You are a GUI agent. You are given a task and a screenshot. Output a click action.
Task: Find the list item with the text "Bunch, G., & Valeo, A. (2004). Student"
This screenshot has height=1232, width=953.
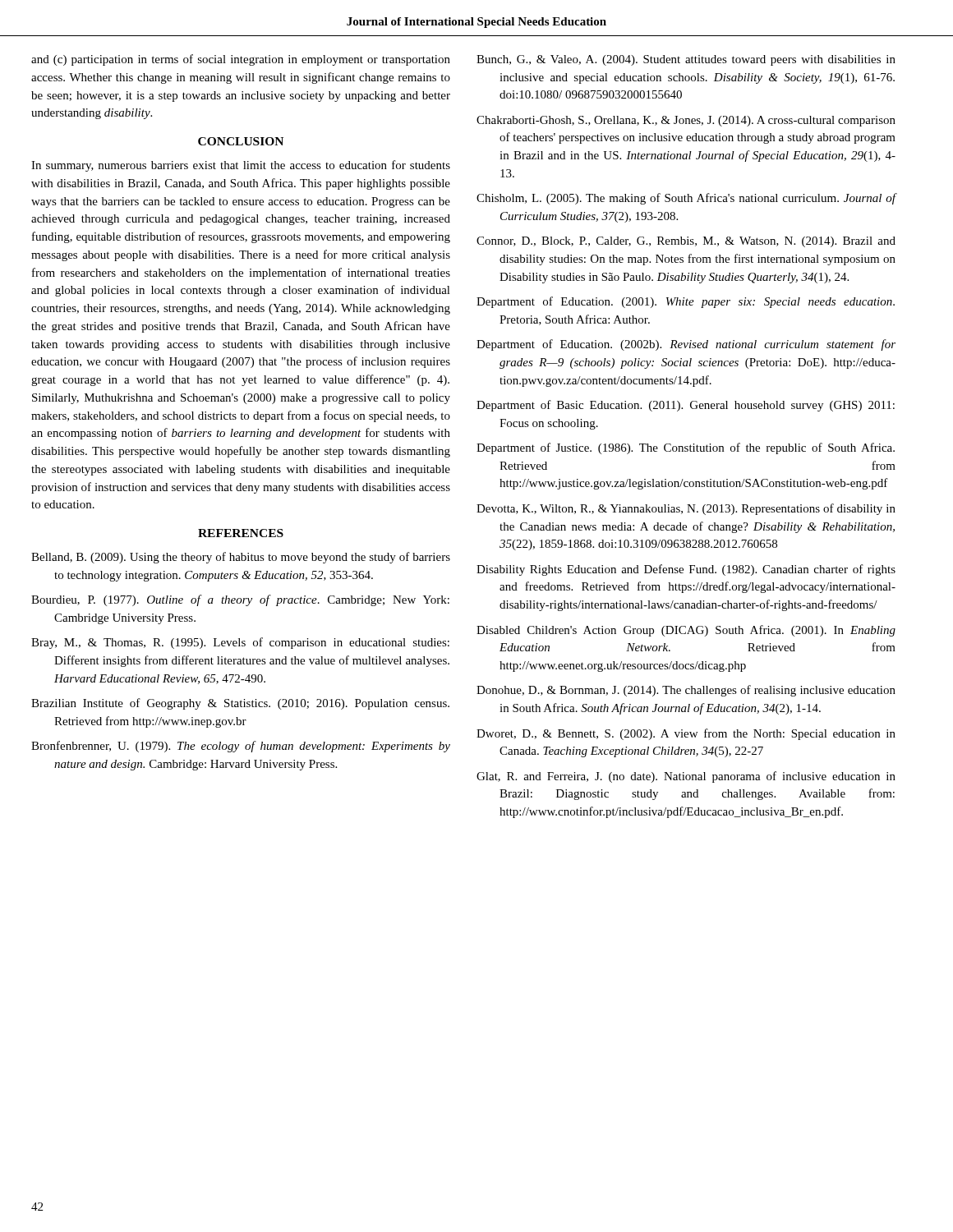pos(686,77)
